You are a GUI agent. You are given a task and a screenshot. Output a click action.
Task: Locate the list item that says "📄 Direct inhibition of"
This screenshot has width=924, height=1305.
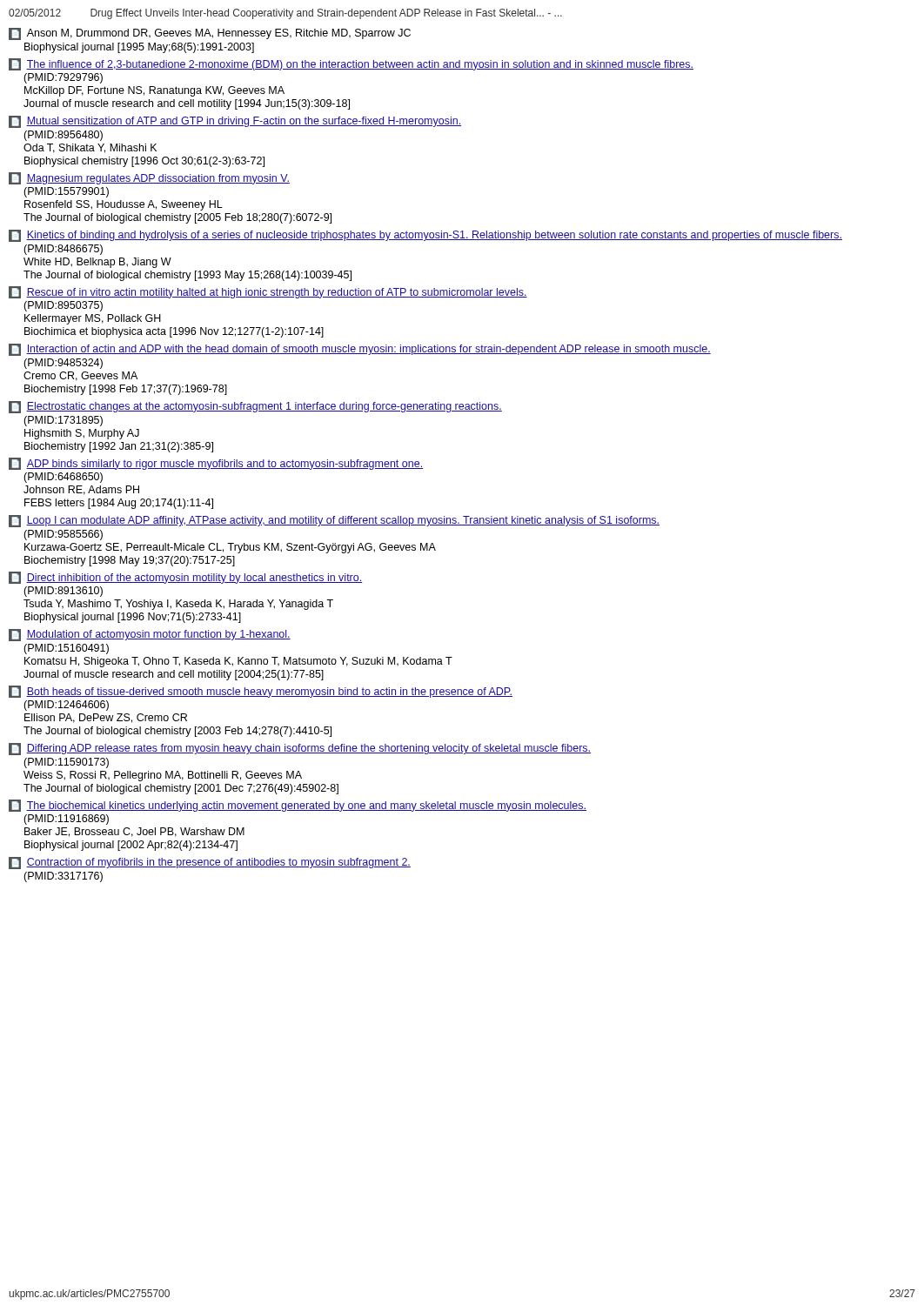tap(185, 597)
